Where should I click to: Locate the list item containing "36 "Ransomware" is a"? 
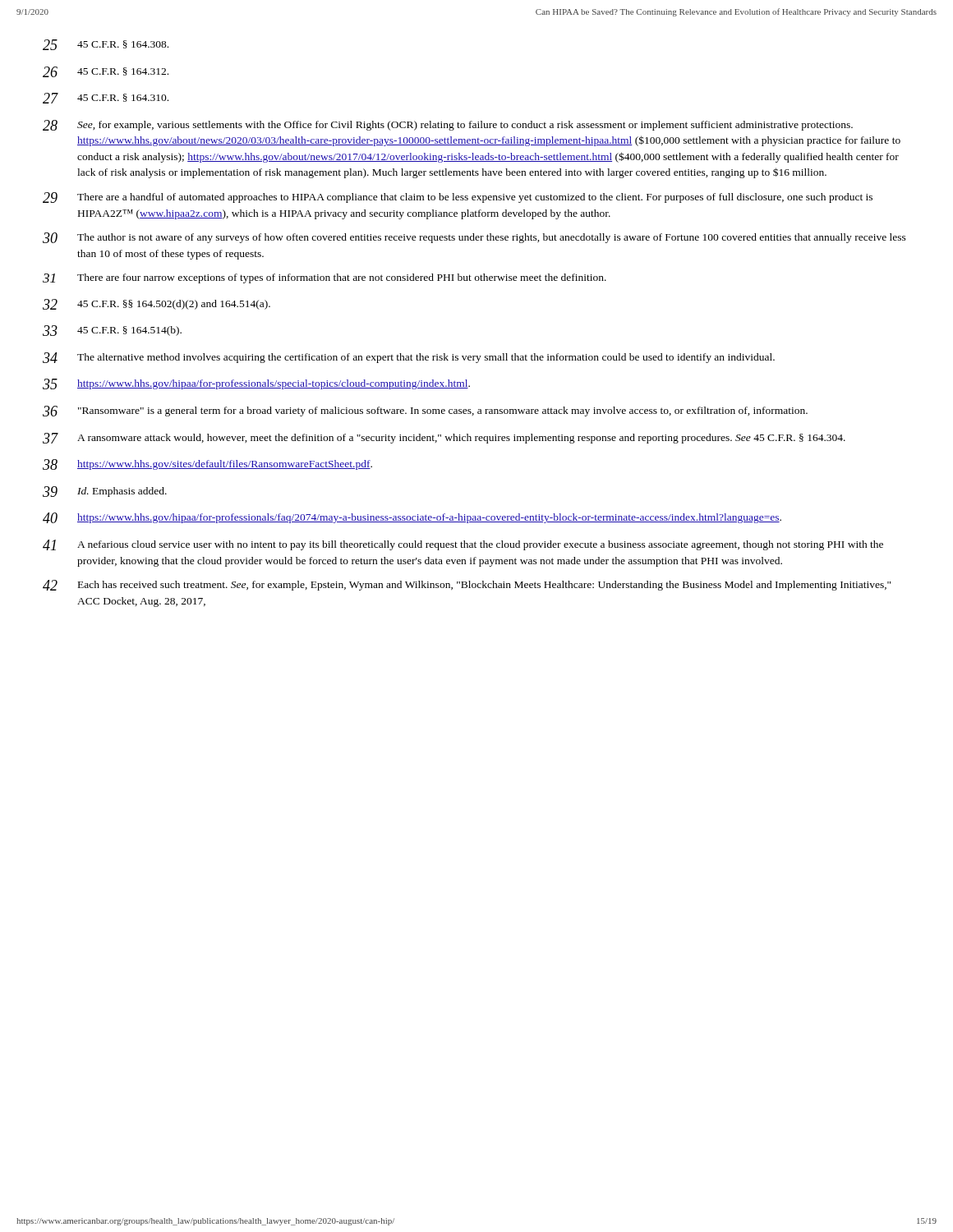tap(476, 412)
